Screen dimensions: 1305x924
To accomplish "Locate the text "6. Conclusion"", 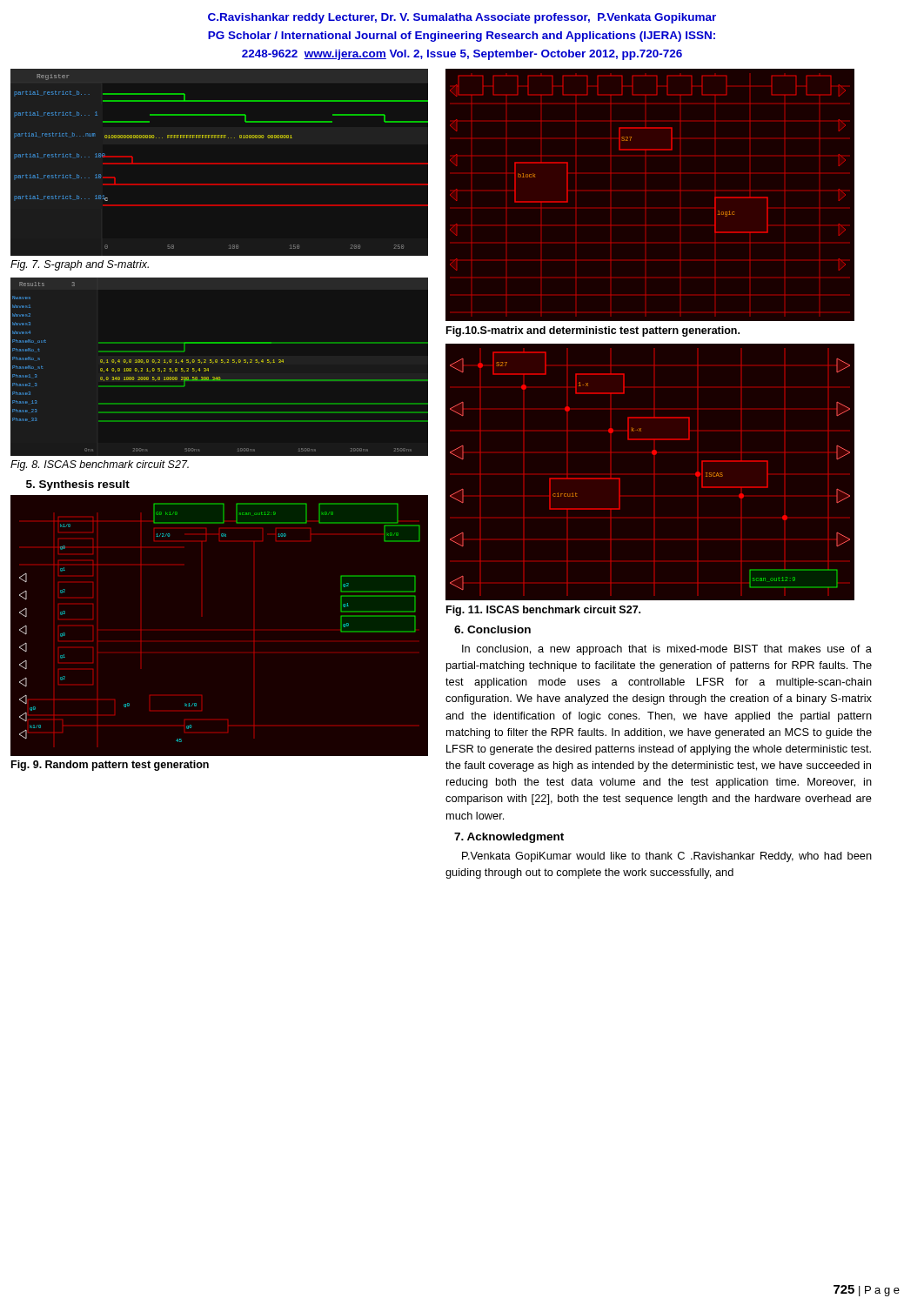I will tap(493, 629).
